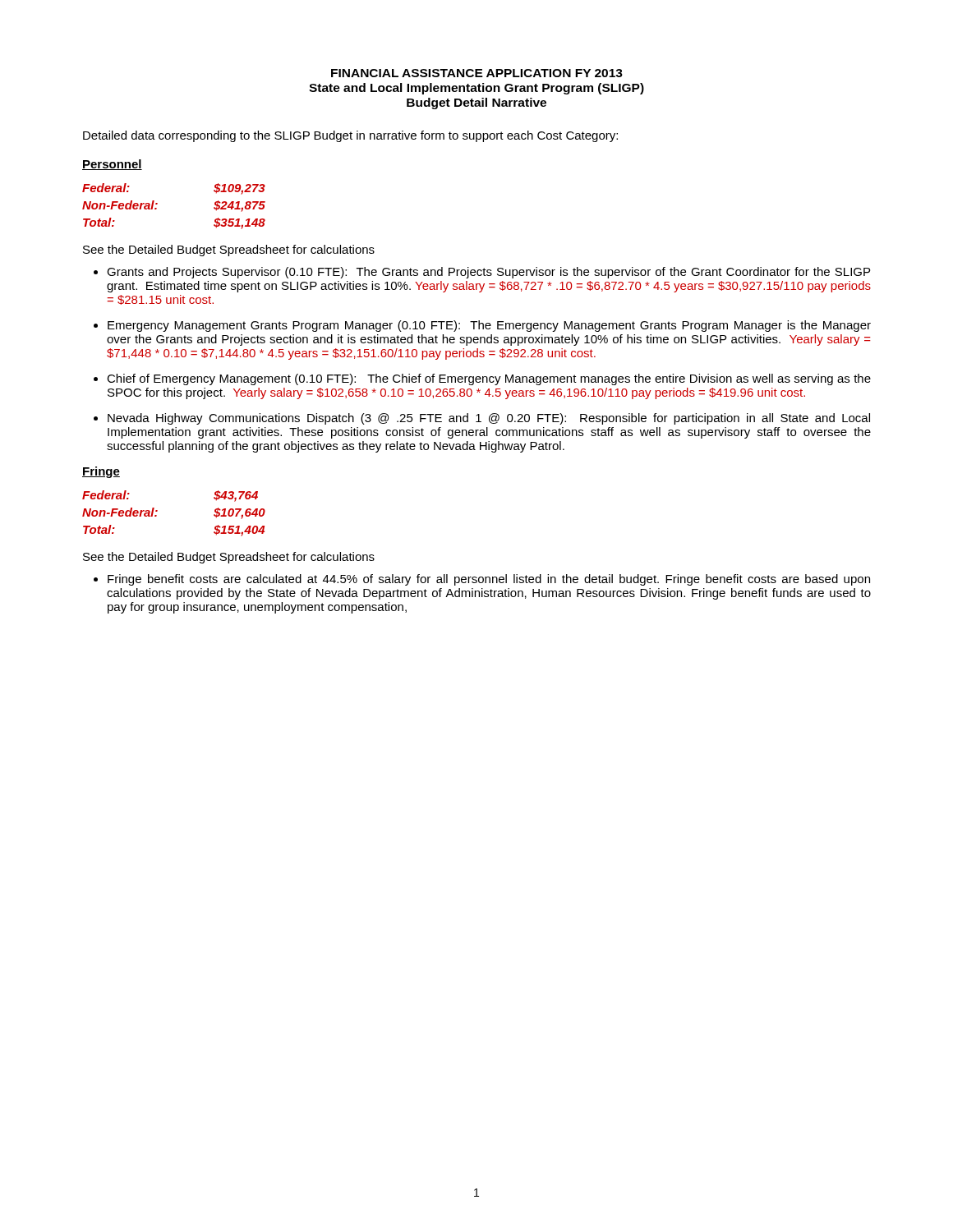The width and height of the screenshot is (953, 1232).
Task: Click on the list item with the text "Nevada Highway Communications Dispatch (3"
Action: 489,432
